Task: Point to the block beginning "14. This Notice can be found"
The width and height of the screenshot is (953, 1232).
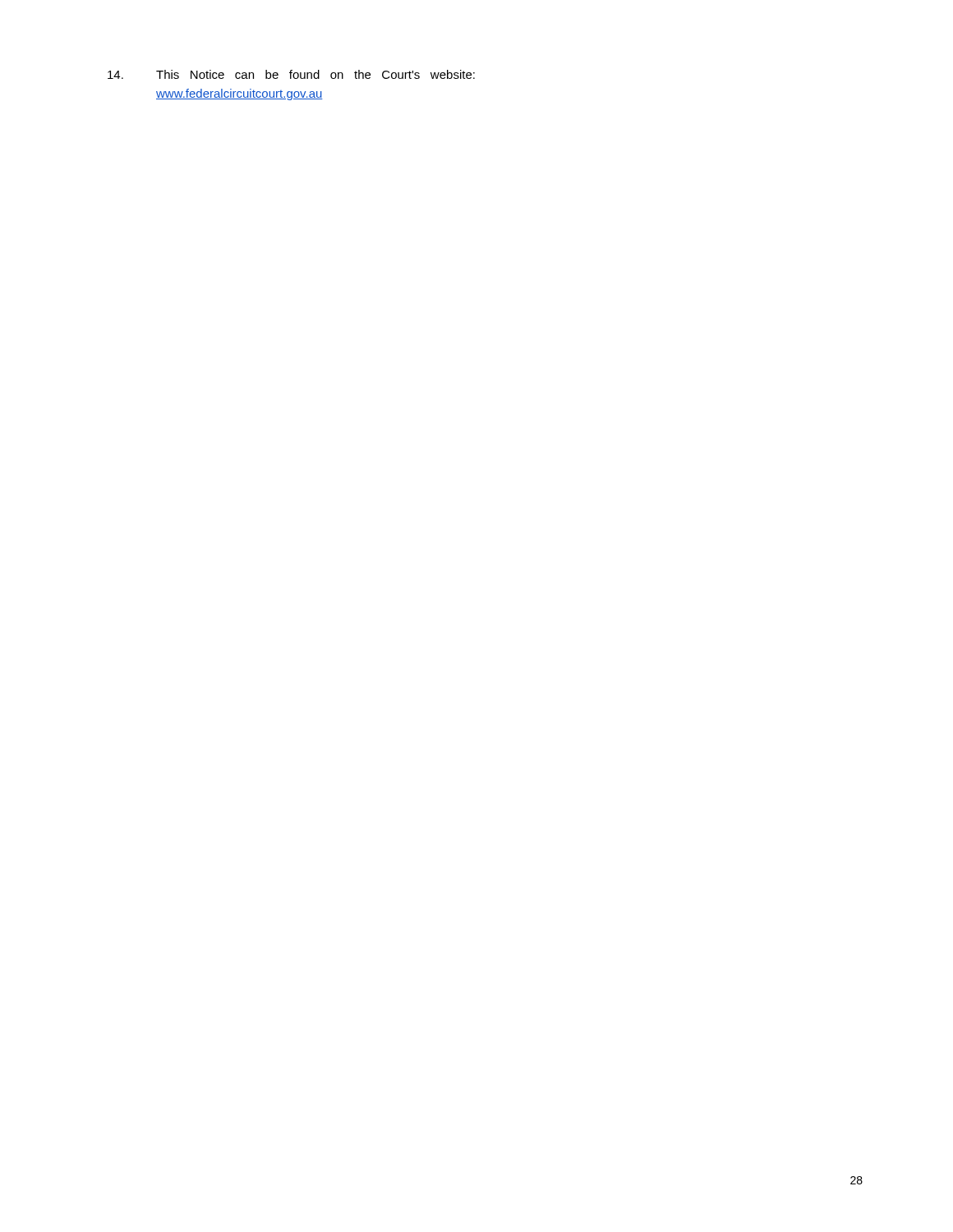Action: tap(291, 74)
